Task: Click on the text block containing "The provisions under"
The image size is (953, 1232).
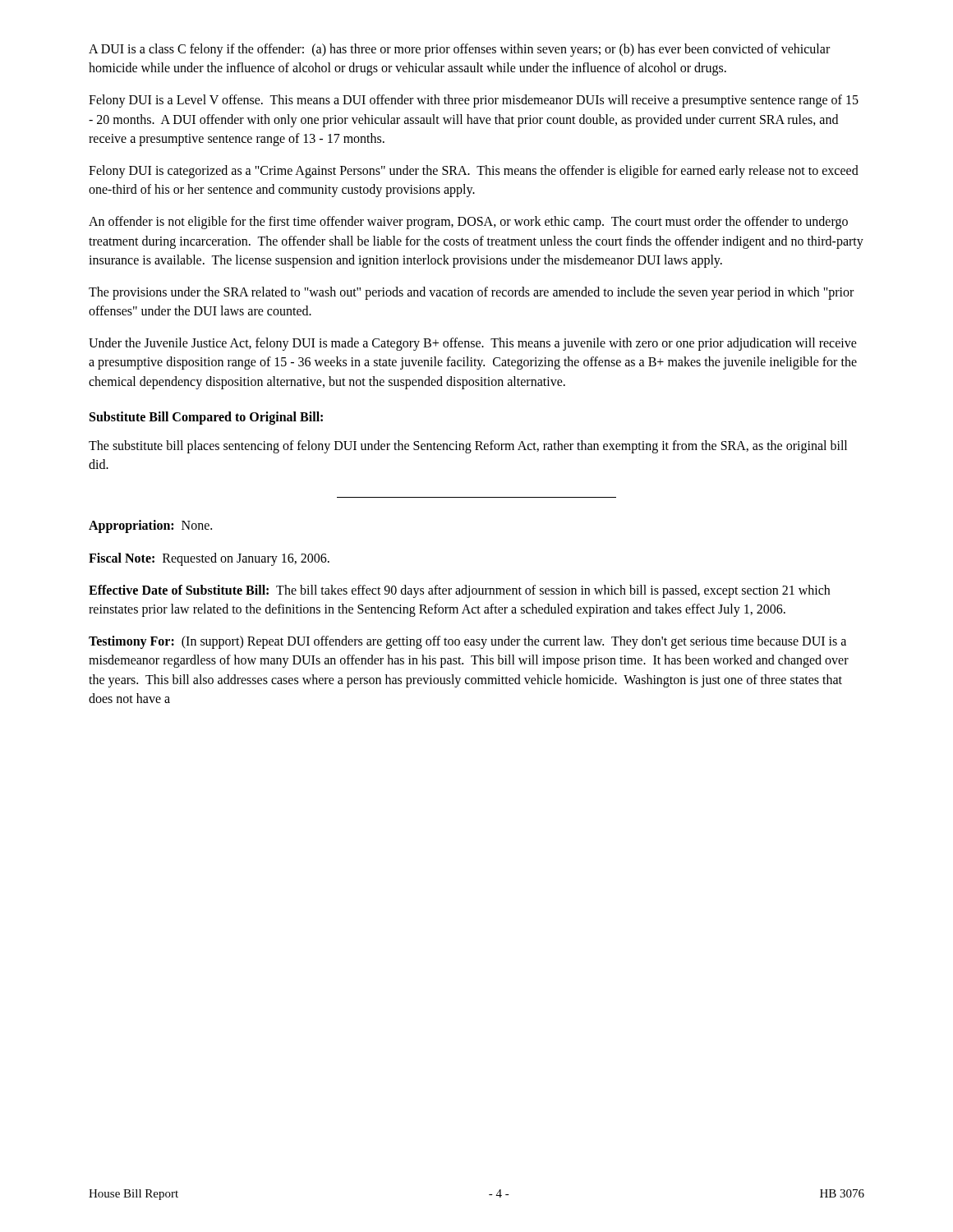Action: [471, 301]
